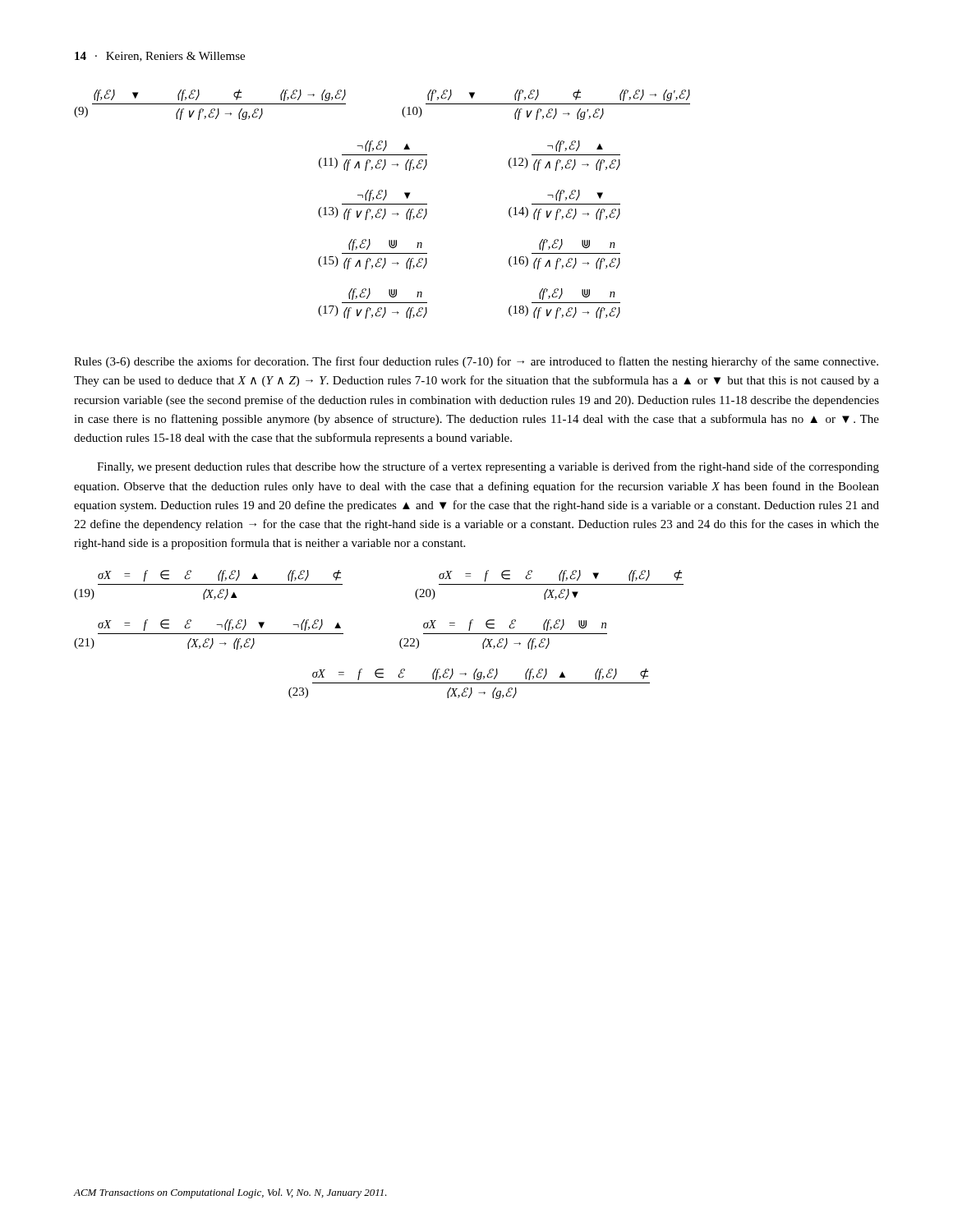Locate the passage starting "(19) σX = f ∈ ℰ ⟨f,ℰ⟩▲ ⟨f,ℰ⟩"

click(x=476, y=634)
